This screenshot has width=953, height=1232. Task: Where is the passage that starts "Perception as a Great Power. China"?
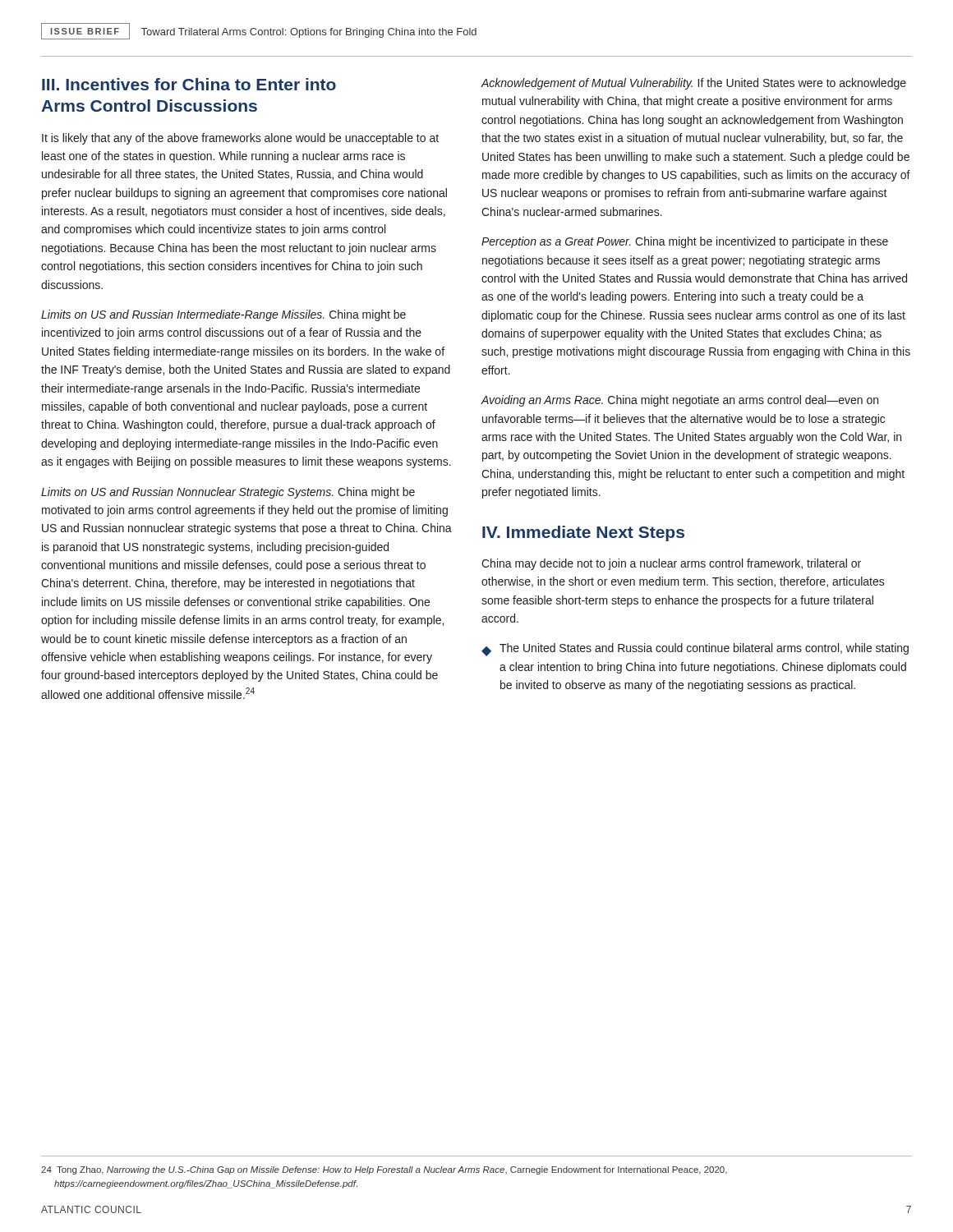click(697, 306)
